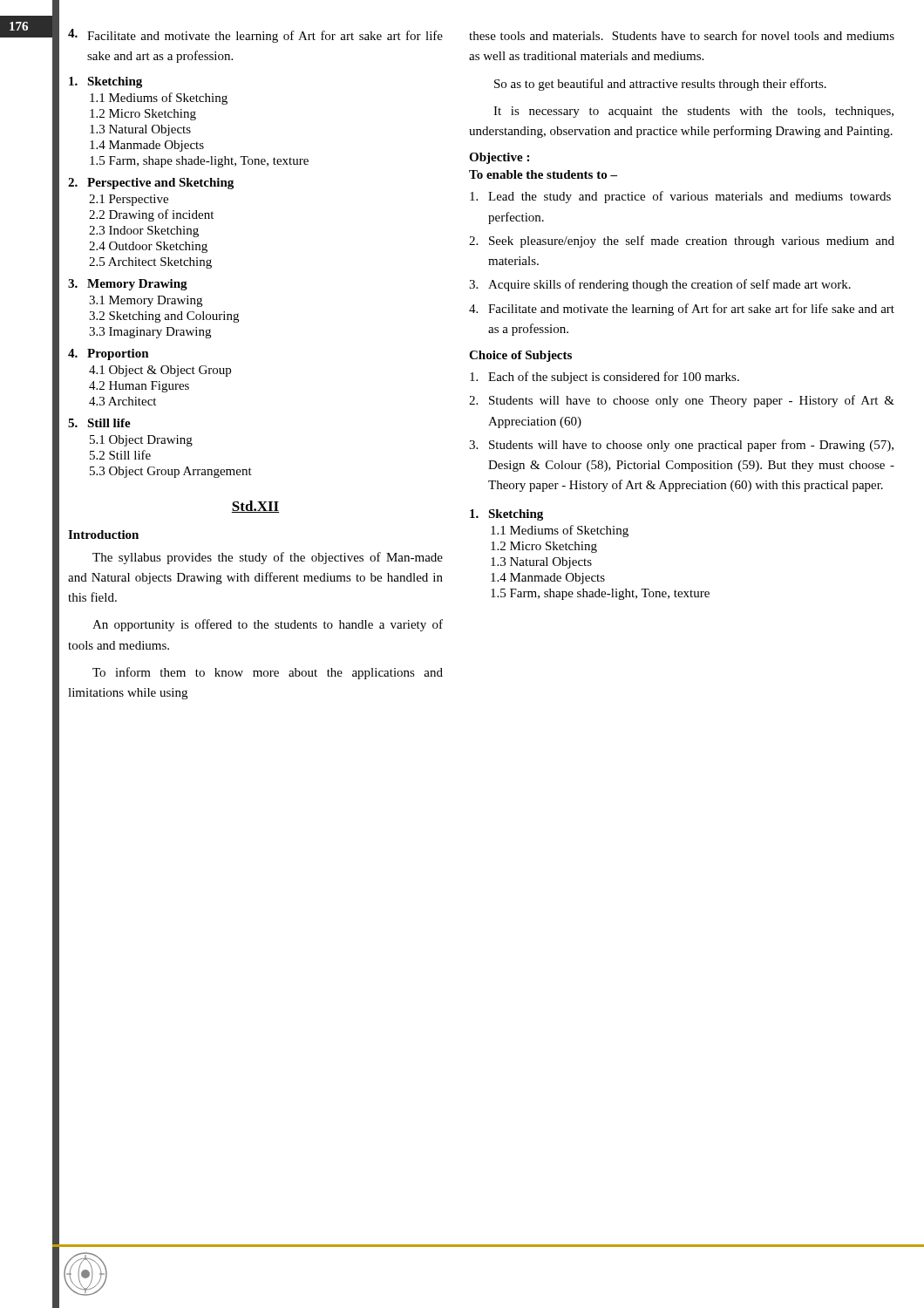Click where it says "3.2 Sketching and Colouring"
Screen dimensions: 1308x924
pos(164,315)
